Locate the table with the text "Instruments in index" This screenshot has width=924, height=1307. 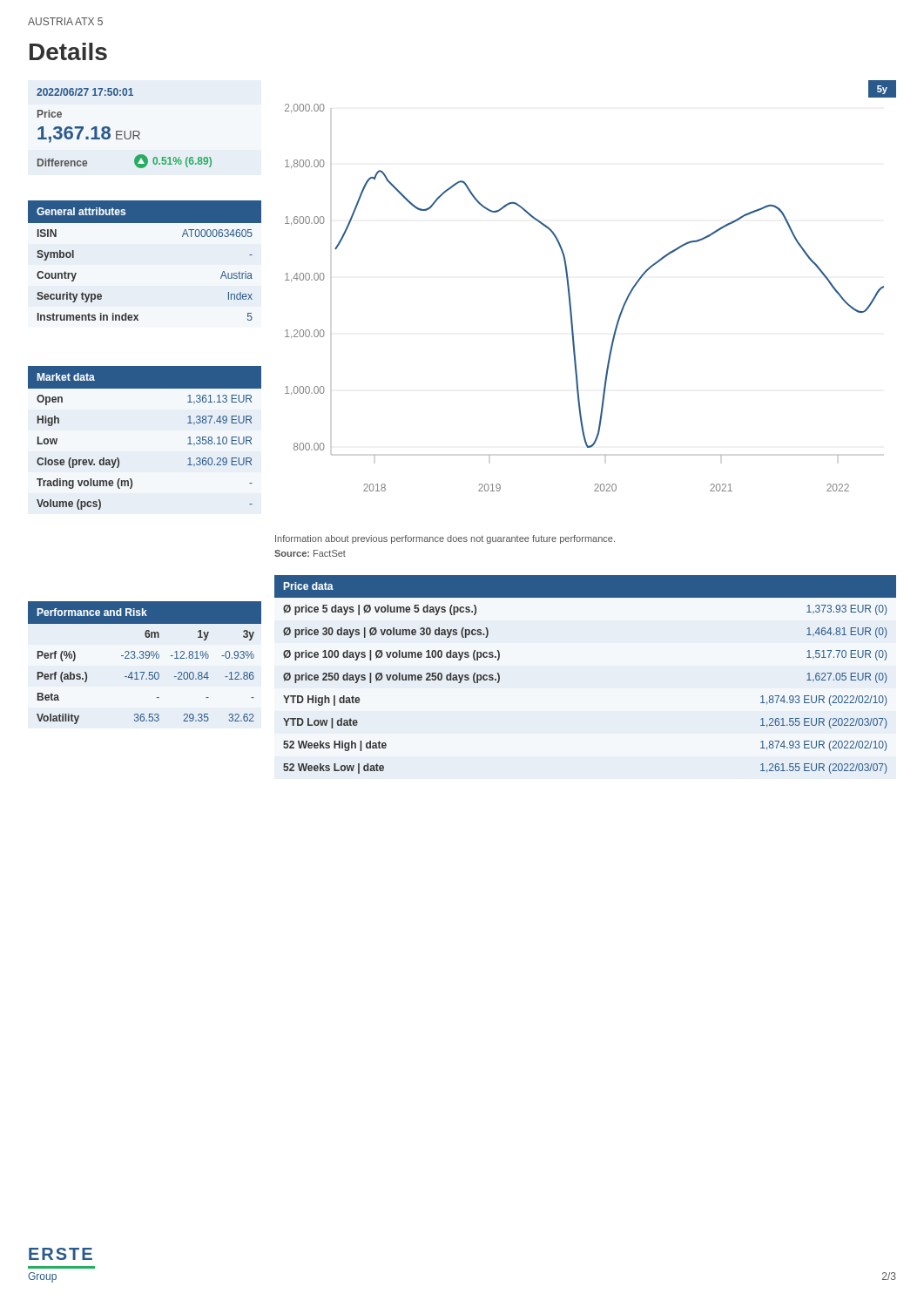tap(145, 264)
